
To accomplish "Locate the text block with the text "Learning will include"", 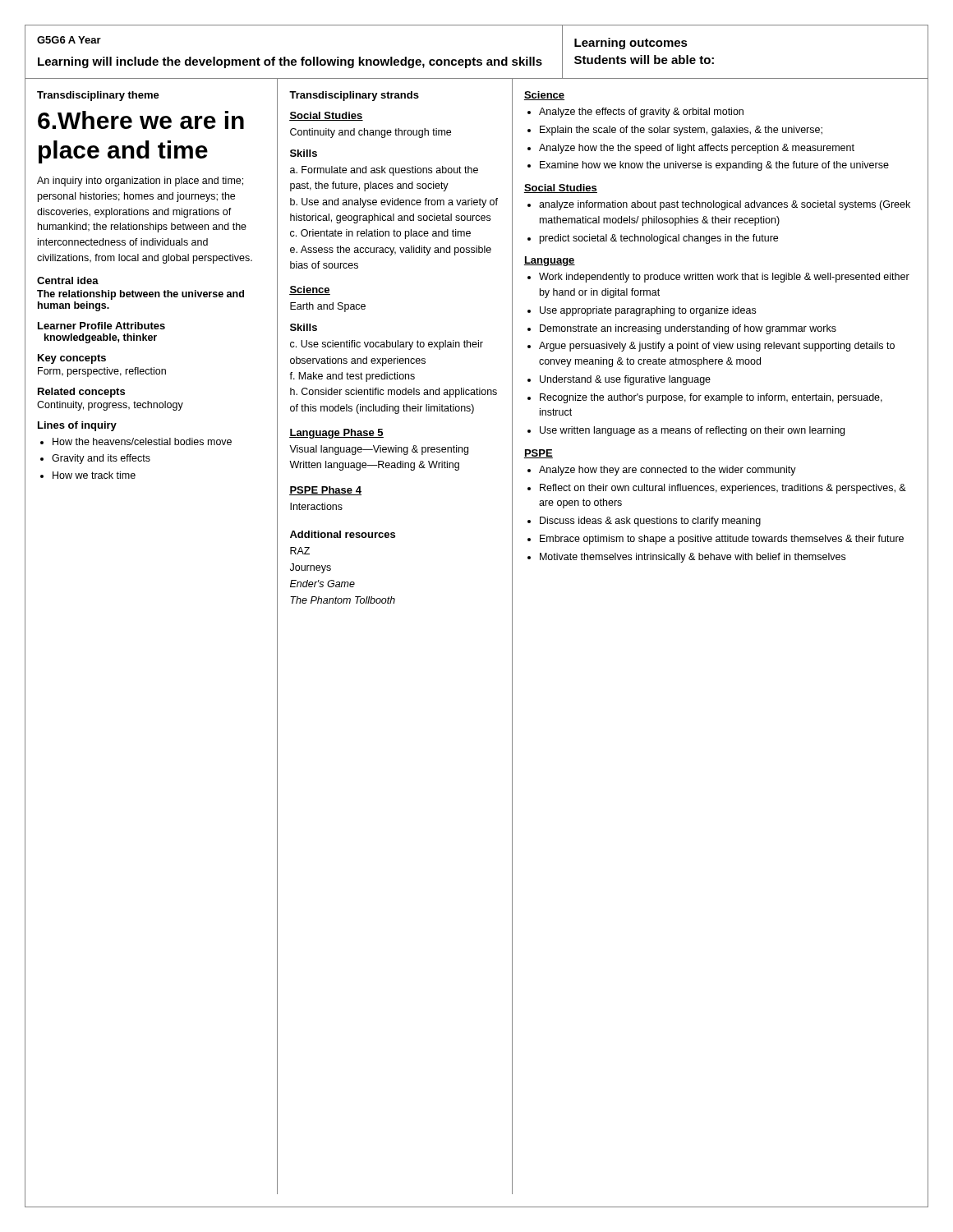I will tap(290, 61).
